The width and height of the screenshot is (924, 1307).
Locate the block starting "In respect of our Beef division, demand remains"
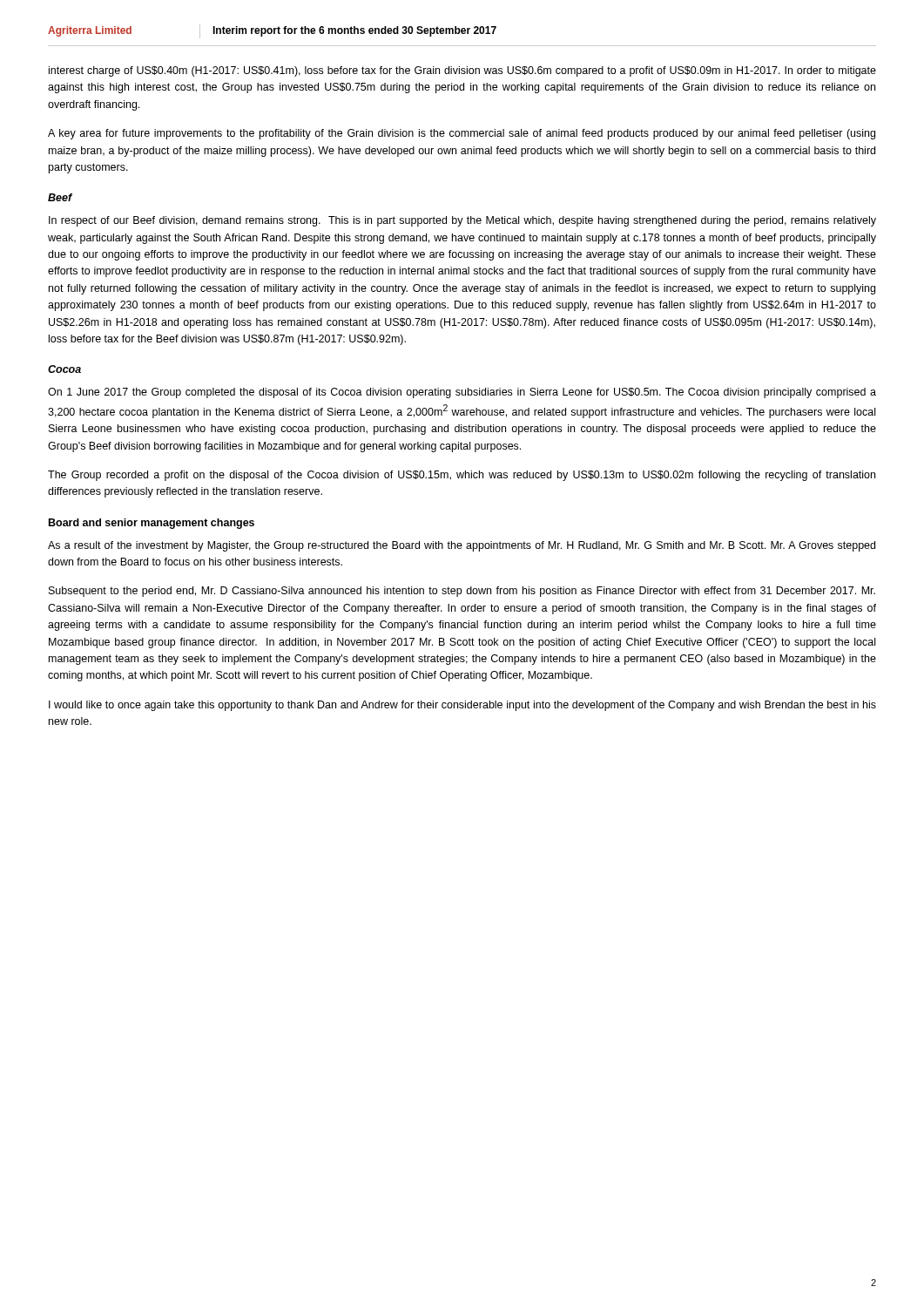(x=462, y=280)
